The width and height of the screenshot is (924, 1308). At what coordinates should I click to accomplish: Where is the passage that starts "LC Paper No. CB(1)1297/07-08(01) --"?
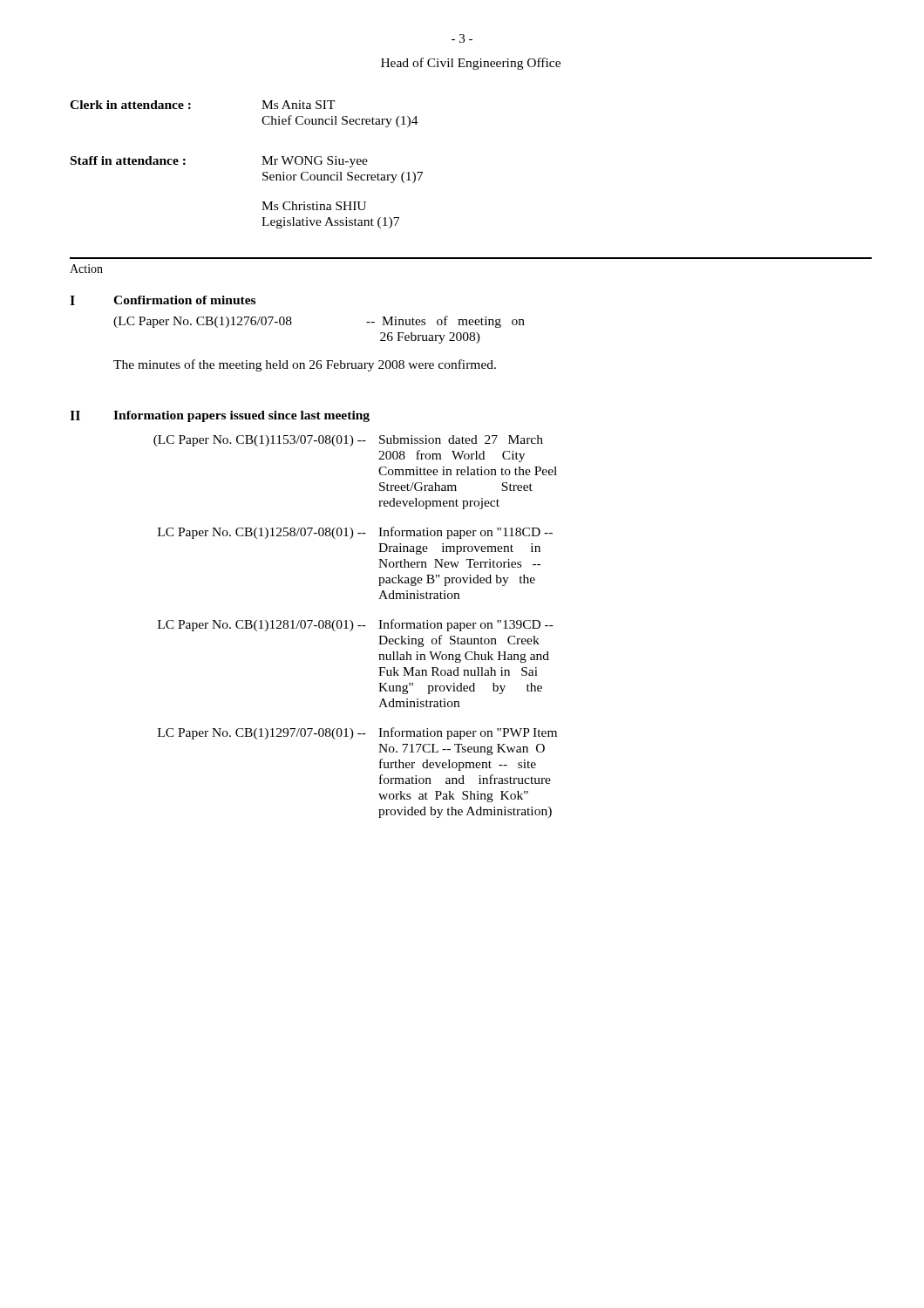click(492, 772)
